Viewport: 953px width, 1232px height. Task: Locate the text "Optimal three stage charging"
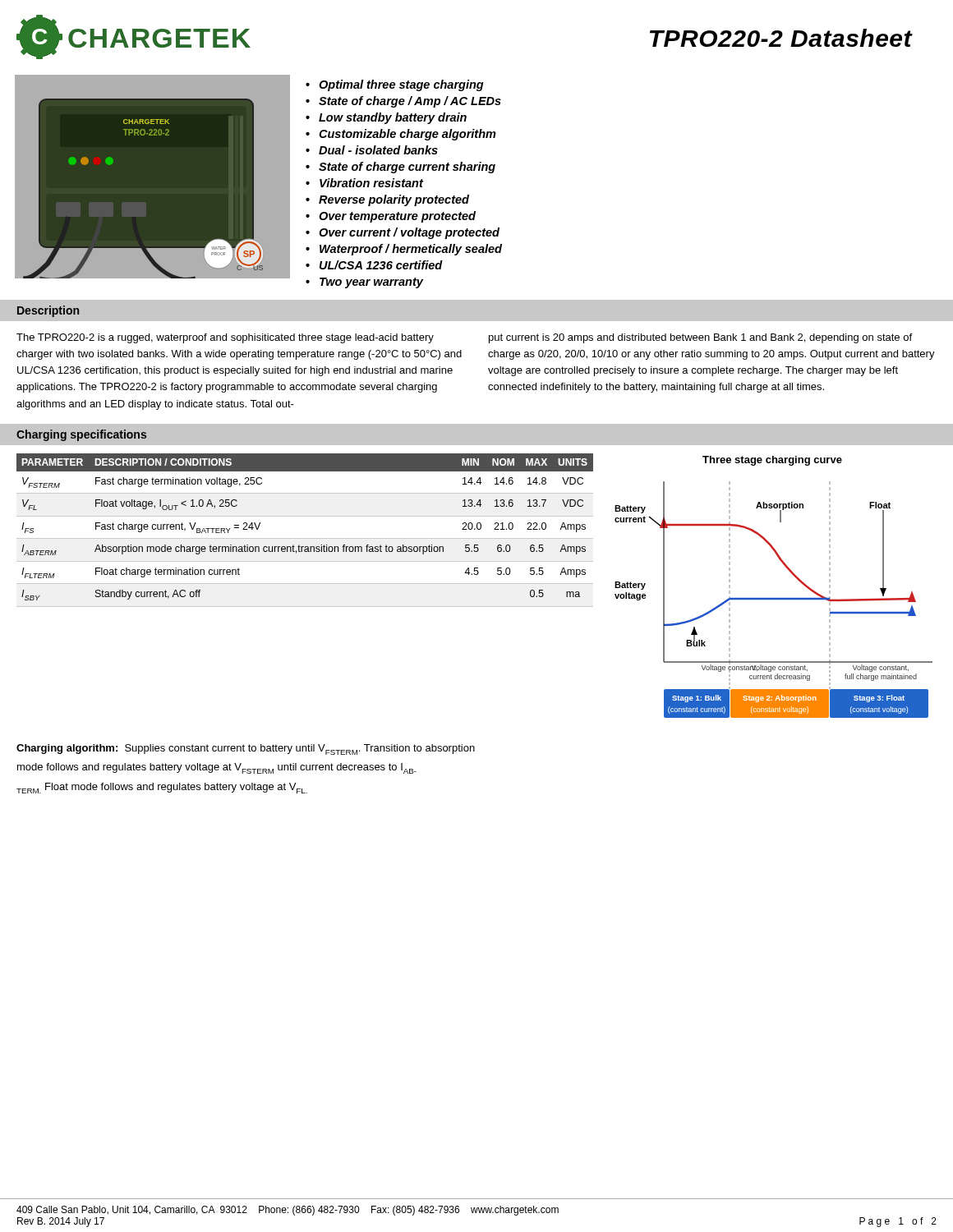point(401,85)
